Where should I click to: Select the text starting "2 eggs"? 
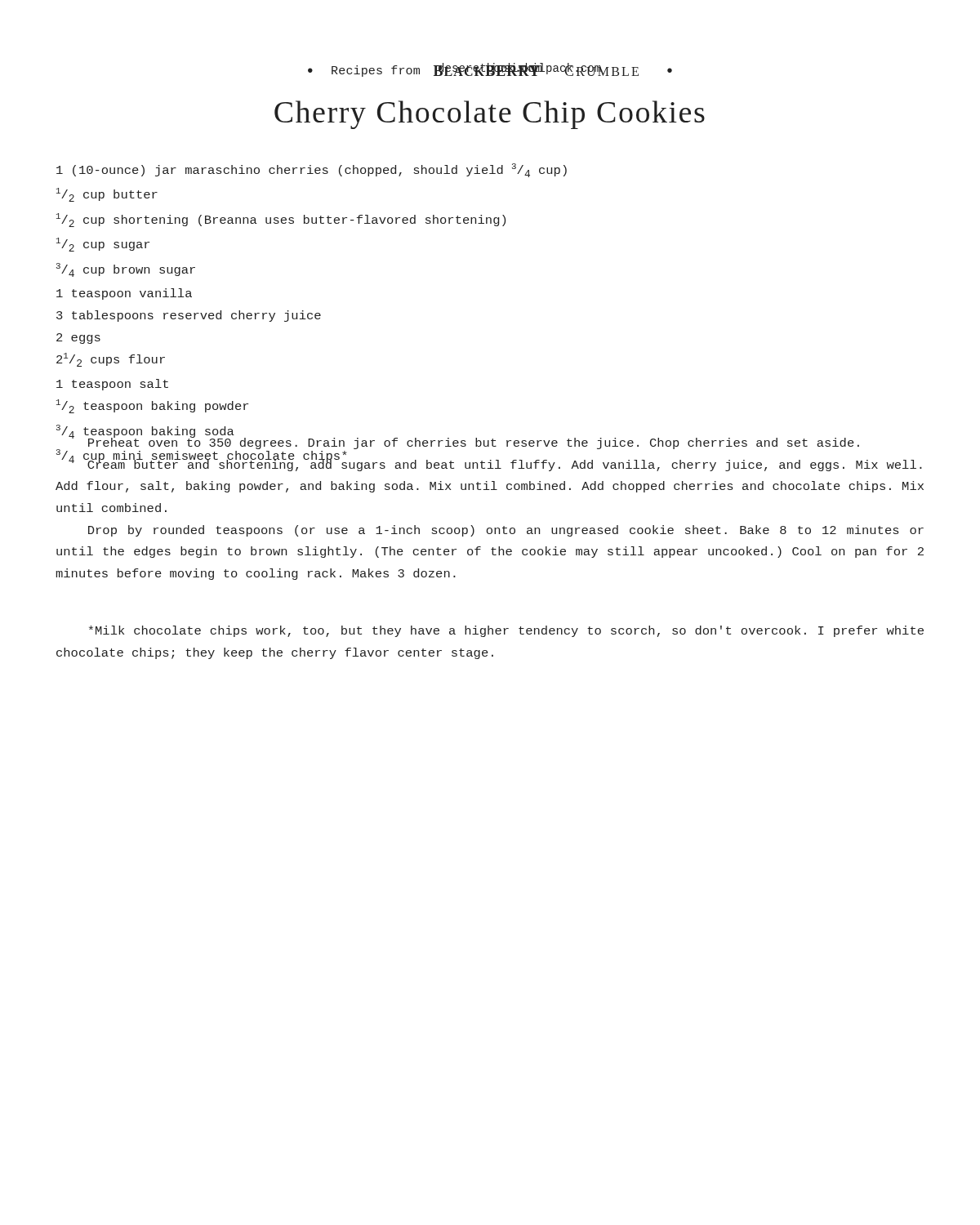[78, 338]
